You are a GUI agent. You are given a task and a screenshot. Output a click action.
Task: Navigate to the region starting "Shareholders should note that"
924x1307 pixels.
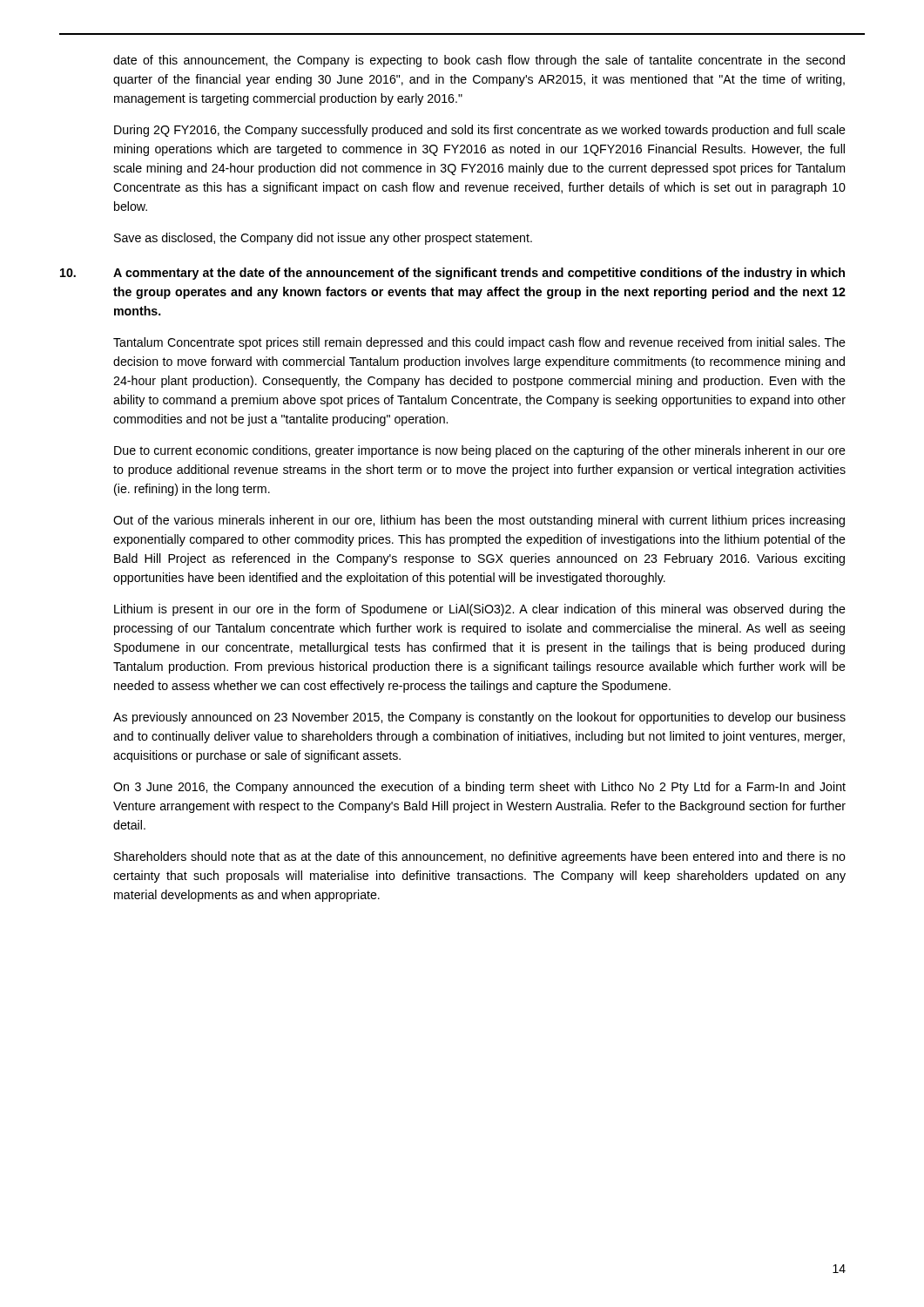point(479,876)
